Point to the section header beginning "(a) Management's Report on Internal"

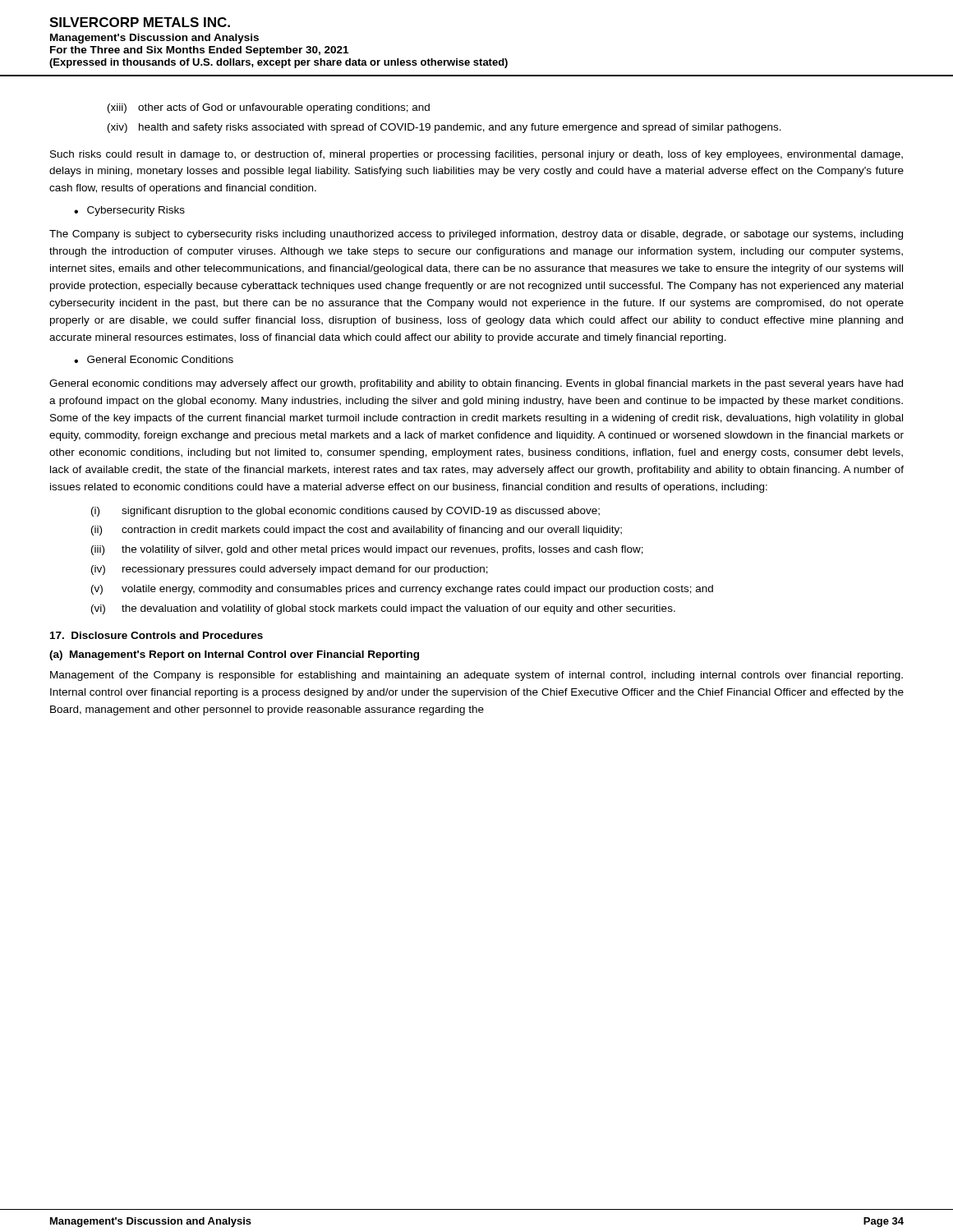(235, 654)
